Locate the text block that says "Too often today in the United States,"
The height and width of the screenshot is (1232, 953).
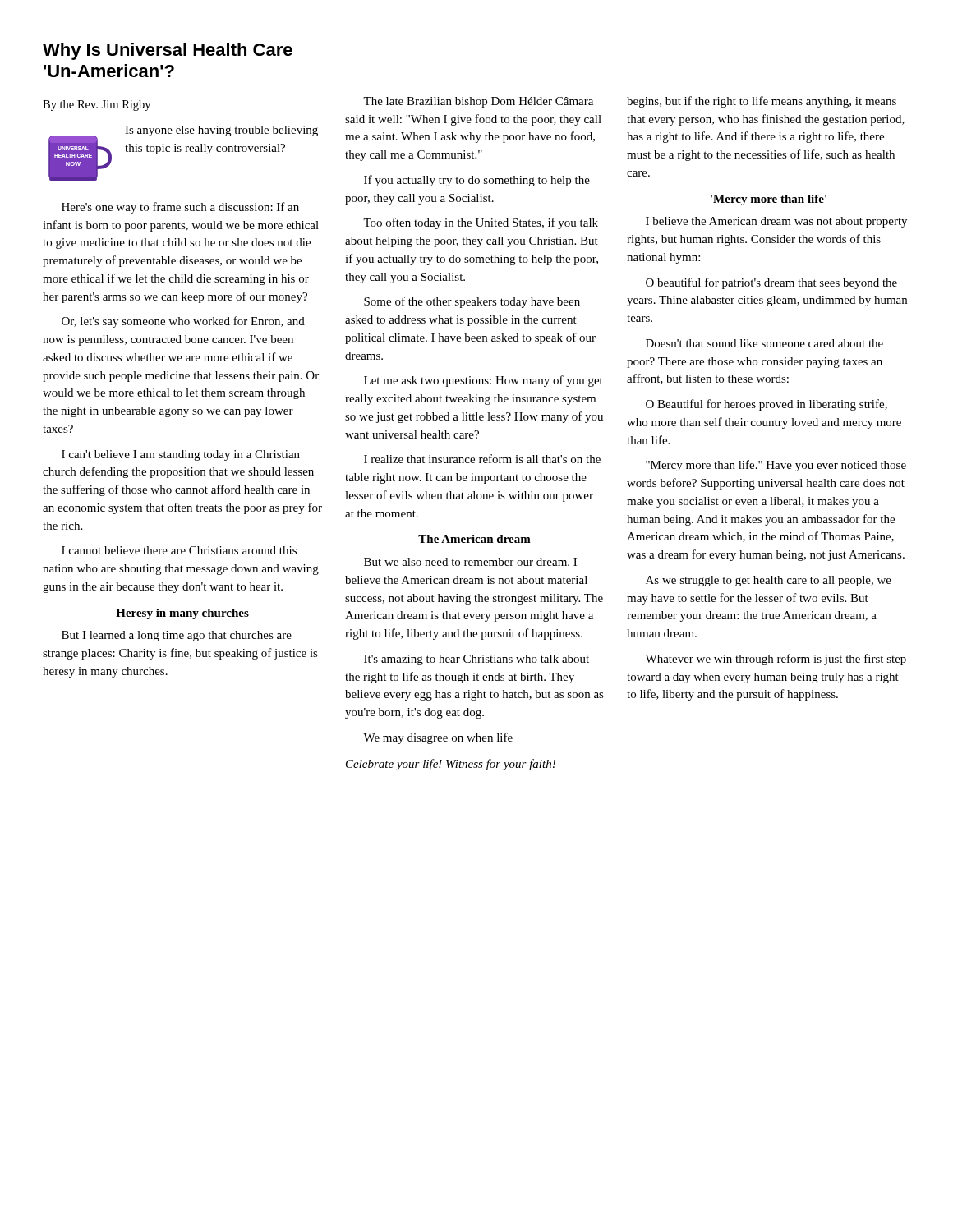pyautogui.click(x=474, y=250)
